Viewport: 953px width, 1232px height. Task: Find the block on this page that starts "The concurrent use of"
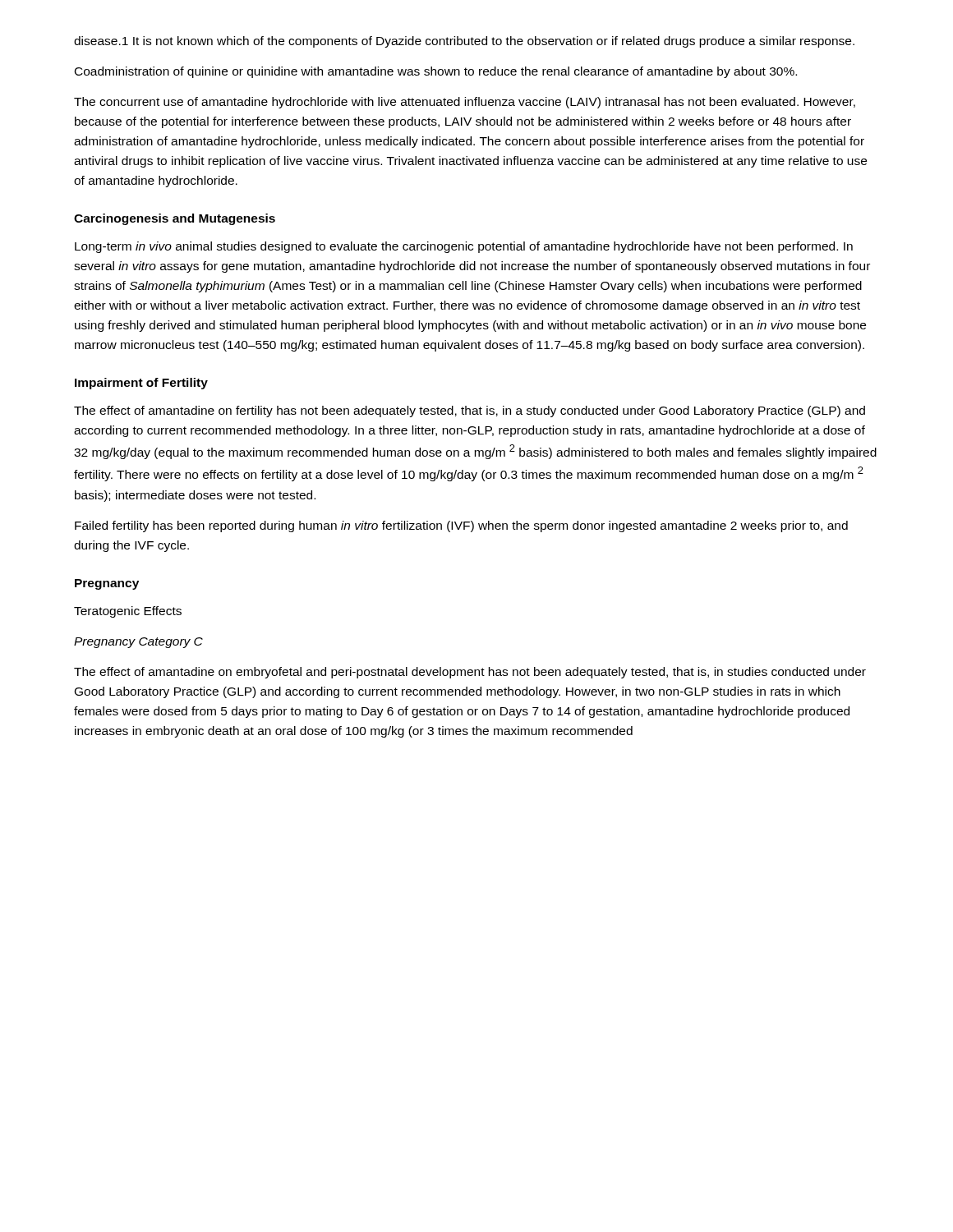tap(476, 141)
